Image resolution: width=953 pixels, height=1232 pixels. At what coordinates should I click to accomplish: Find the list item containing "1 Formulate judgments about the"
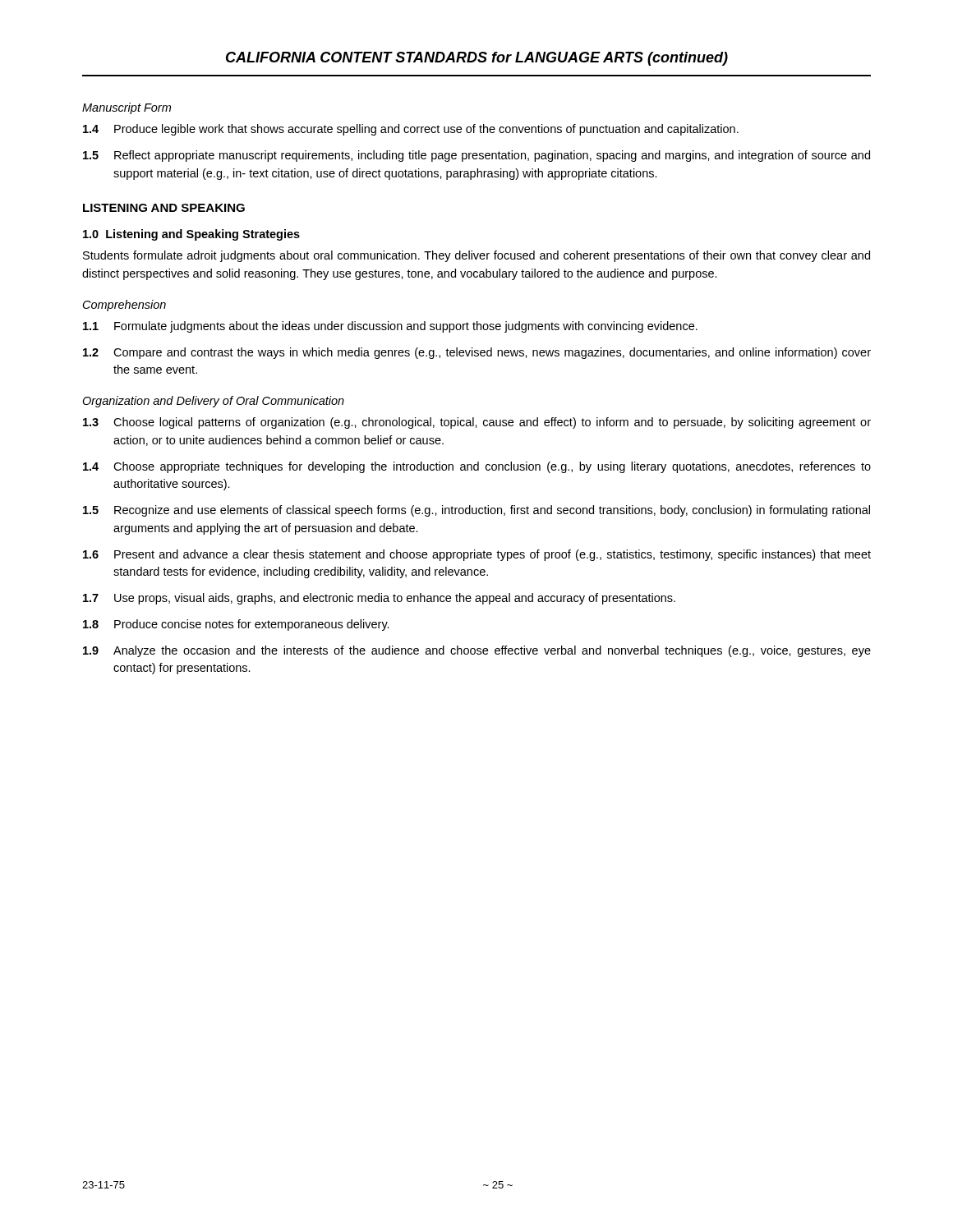[476, 327]
